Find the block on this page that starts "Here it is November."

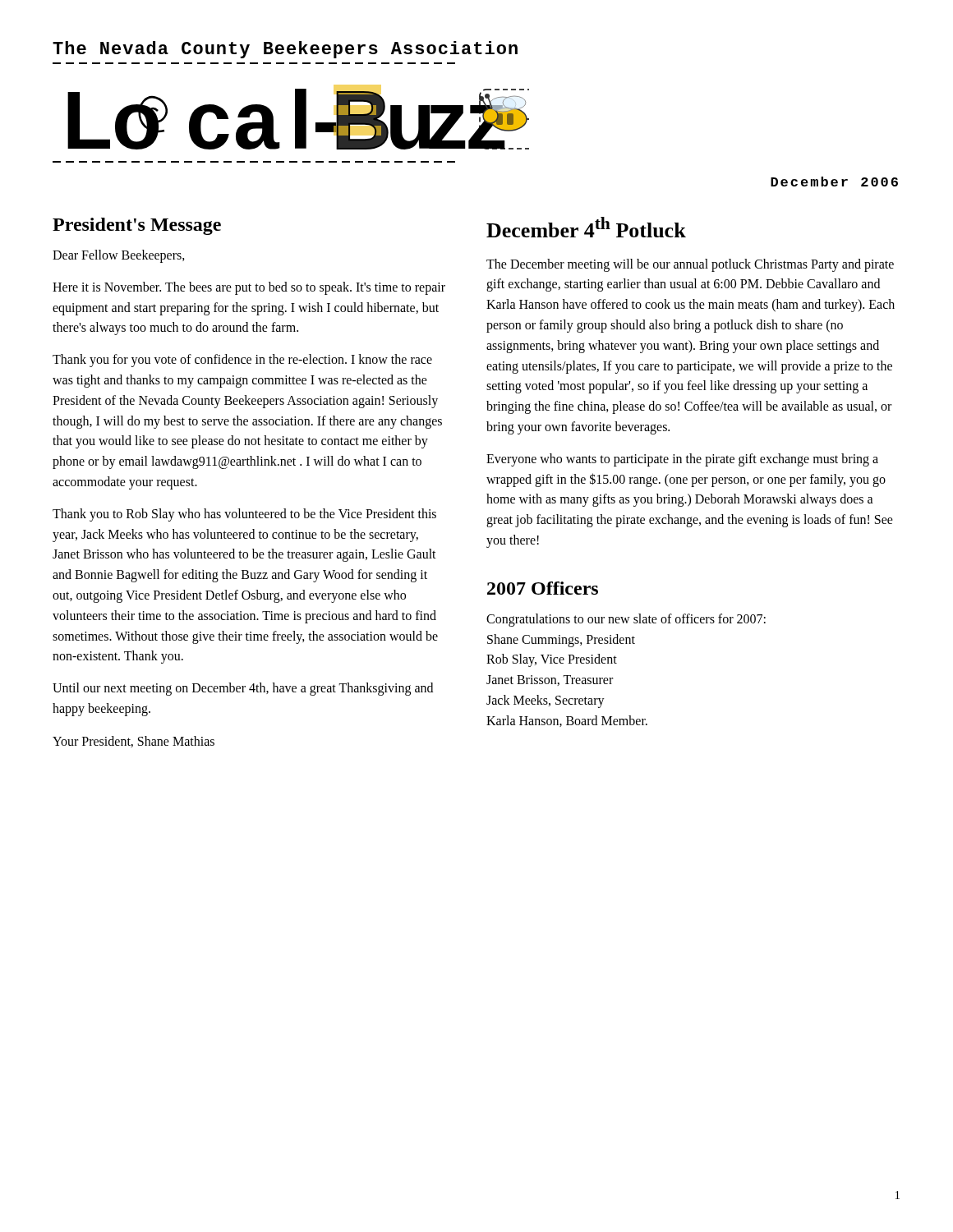(x=249, y=307)
